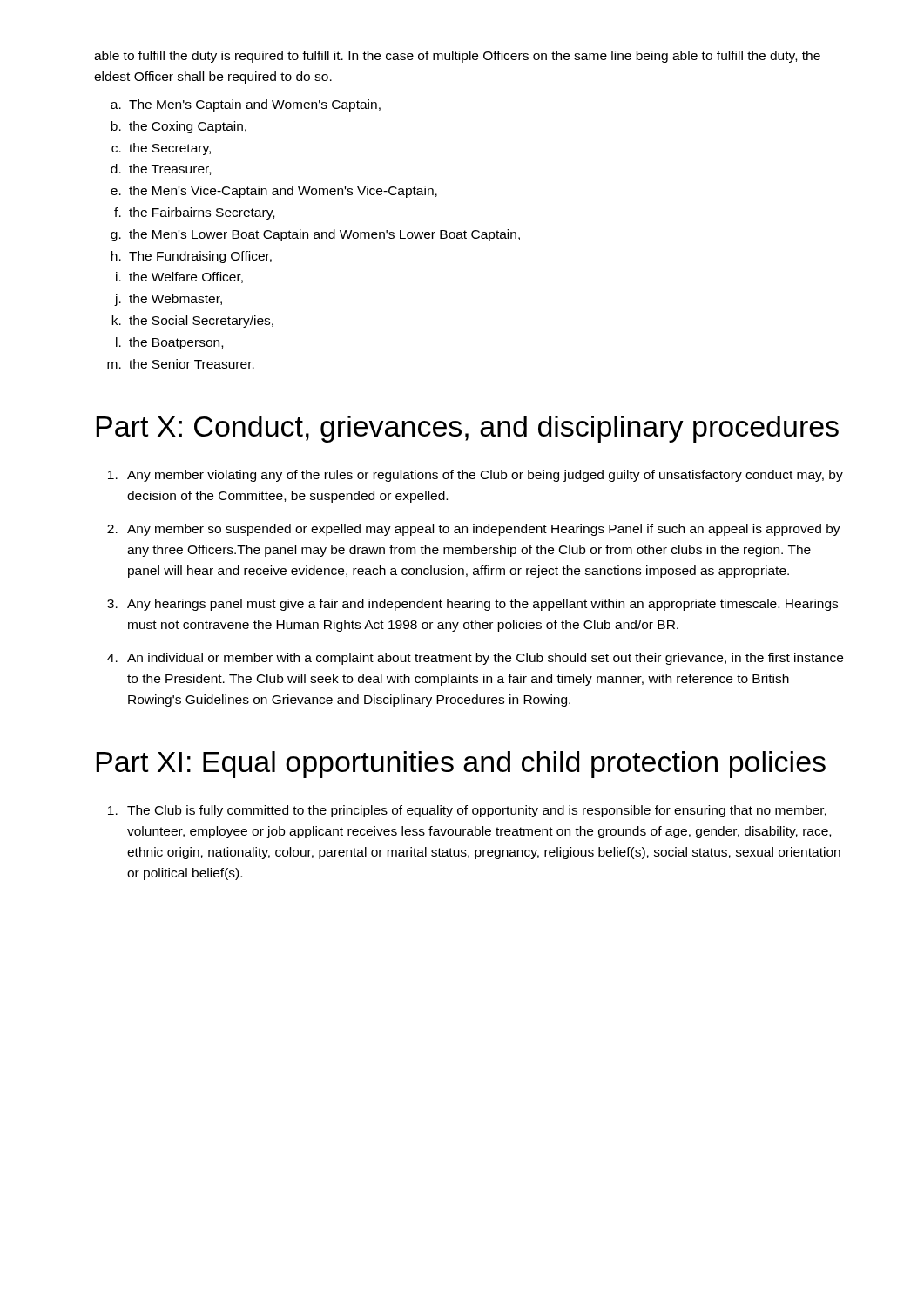Locate the text block starting "An individual or member with a complaint"

485,678
